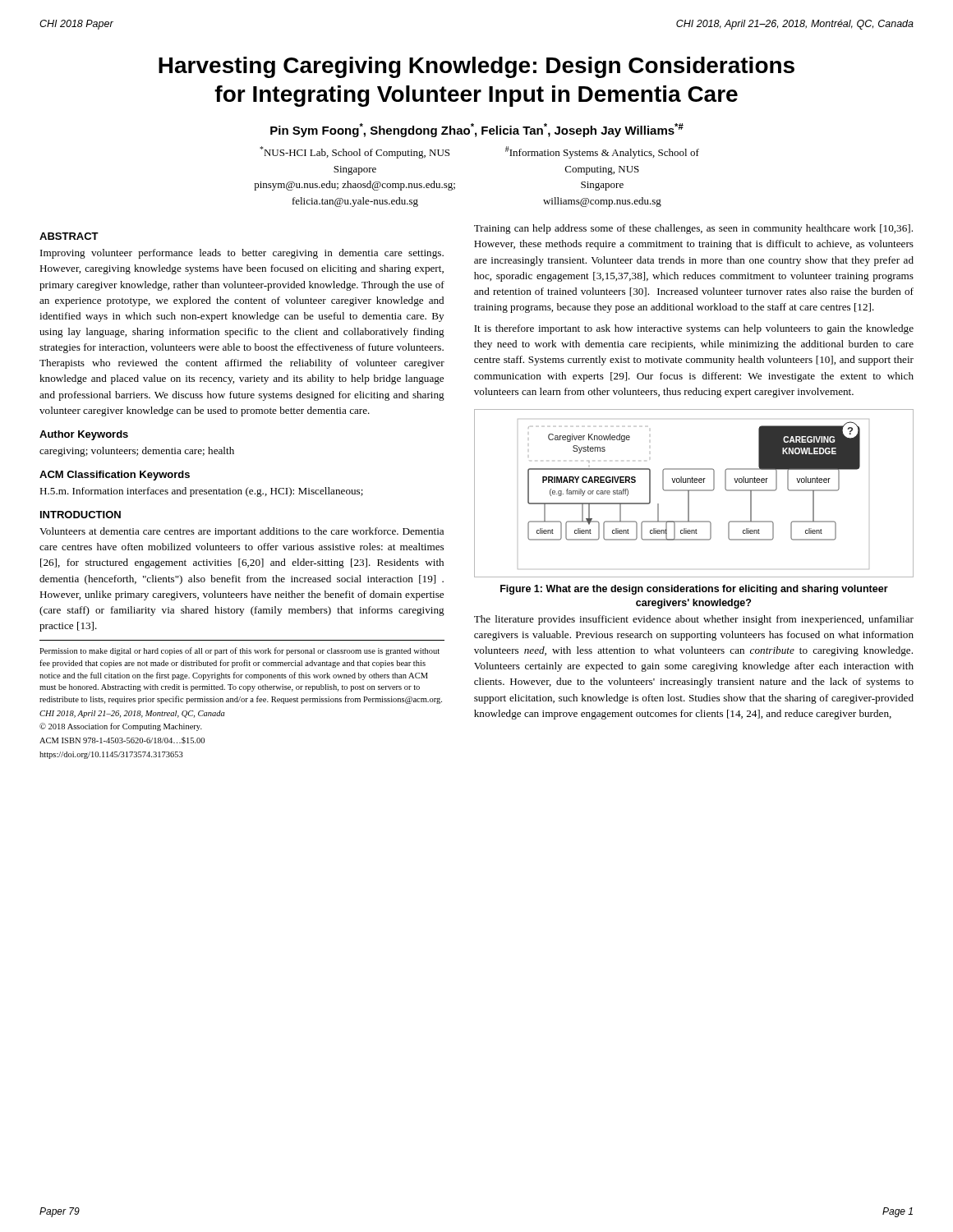Viewport: 953px width, 1232px height.
Task: Navigate to the text block starting "Permission to make digital or hard copies"
Action: (242, 703)
